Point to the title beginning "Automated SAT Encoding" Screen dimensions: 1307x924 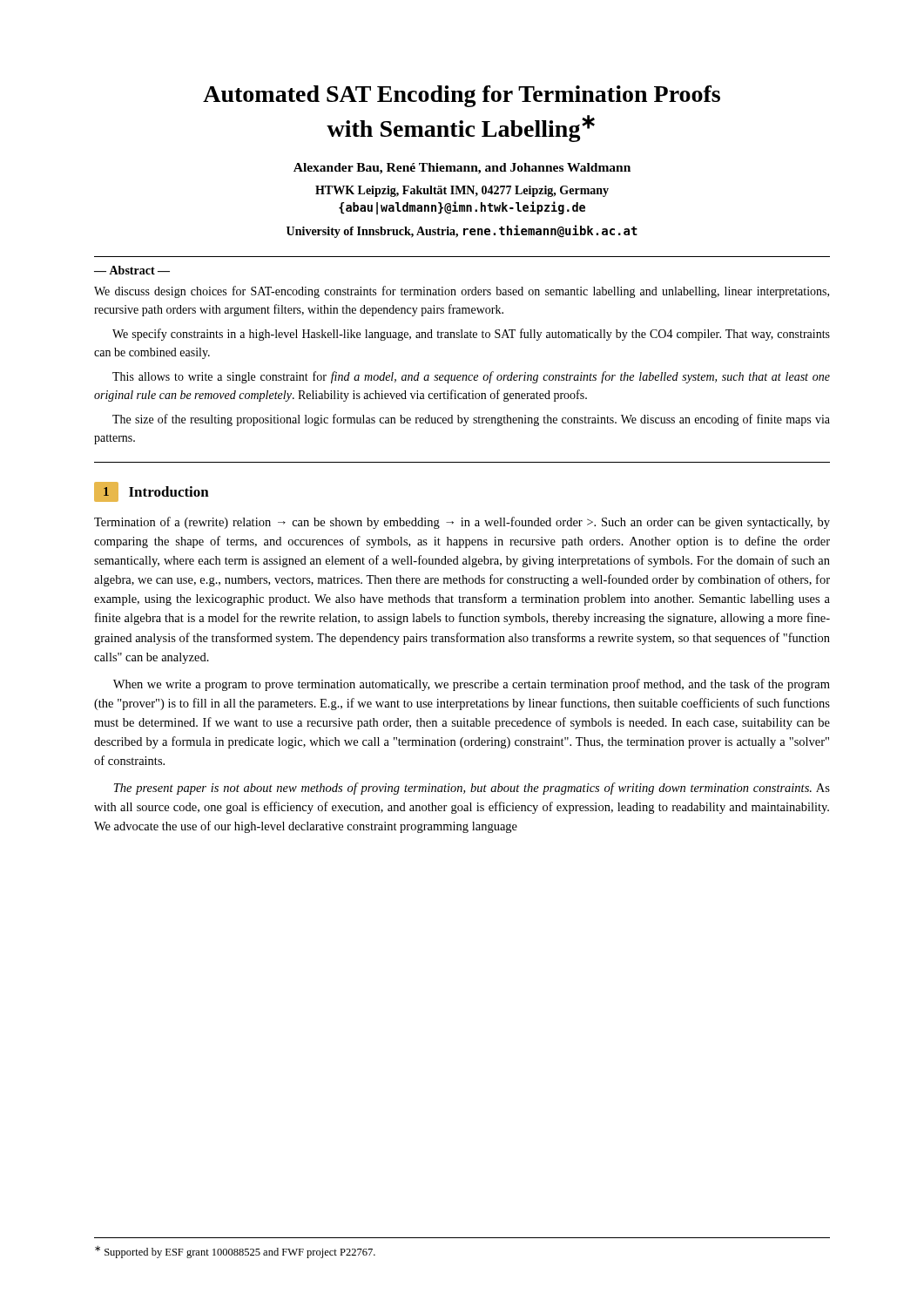462,111
